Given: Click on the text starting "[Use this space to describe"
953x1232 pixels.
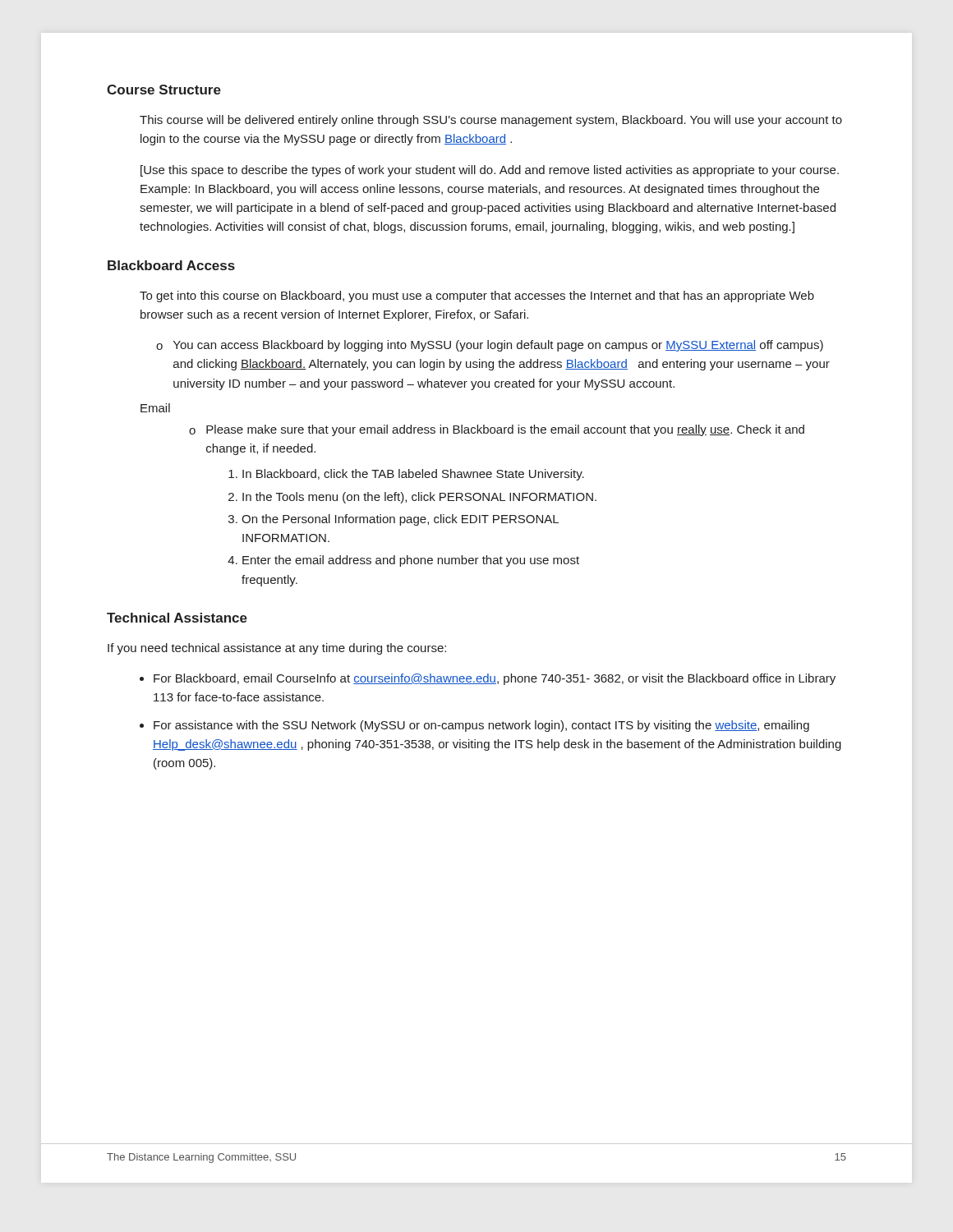Looking at the screenshot, I should (490, 198).
